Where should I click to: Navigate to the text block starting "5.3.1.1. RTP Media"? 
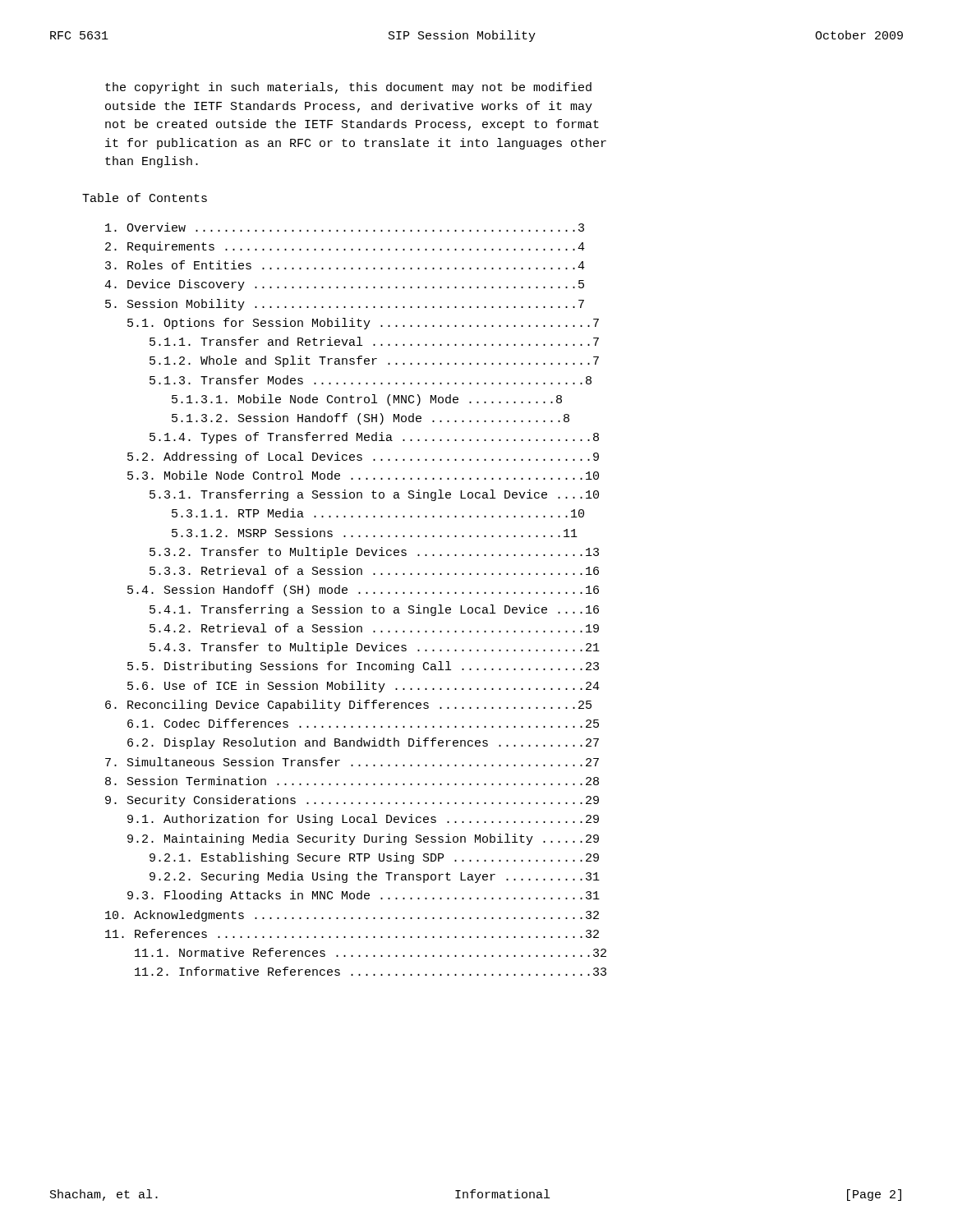tap(334, 515)
